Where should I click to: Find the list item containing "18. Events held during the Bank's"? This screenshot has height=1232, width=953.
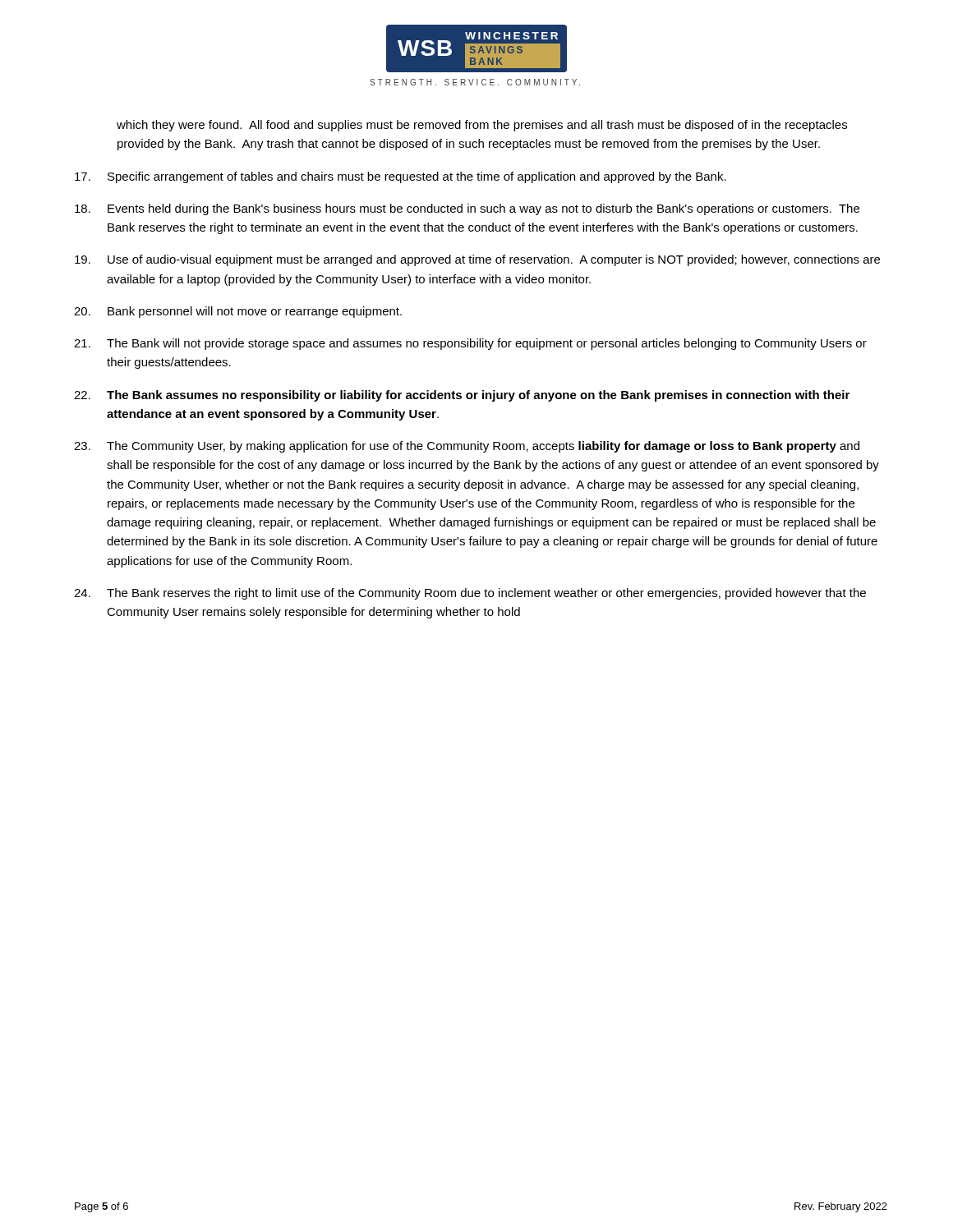(481, 218)
